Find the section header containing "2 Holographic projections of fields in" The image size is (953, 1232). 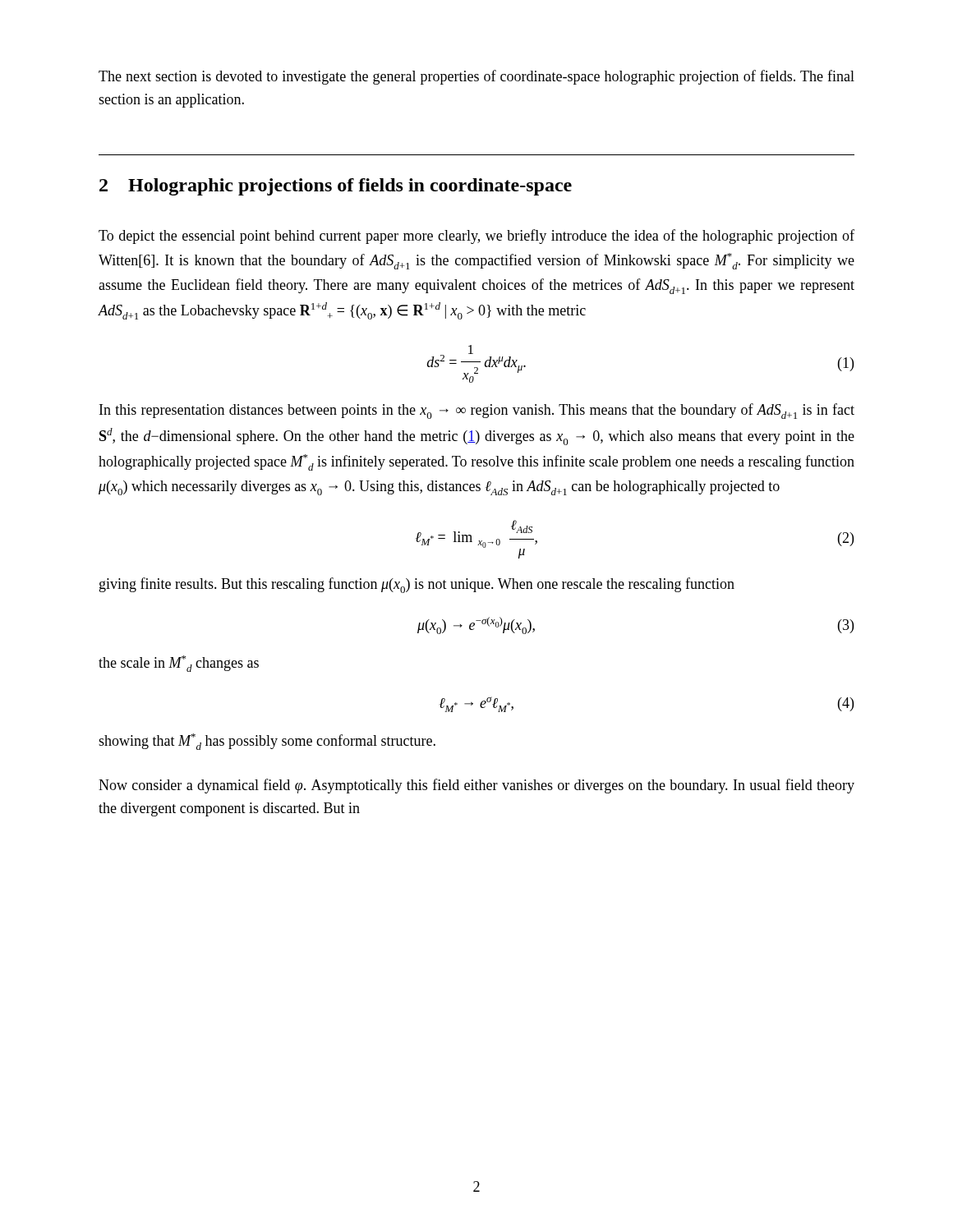click(335, 185)
